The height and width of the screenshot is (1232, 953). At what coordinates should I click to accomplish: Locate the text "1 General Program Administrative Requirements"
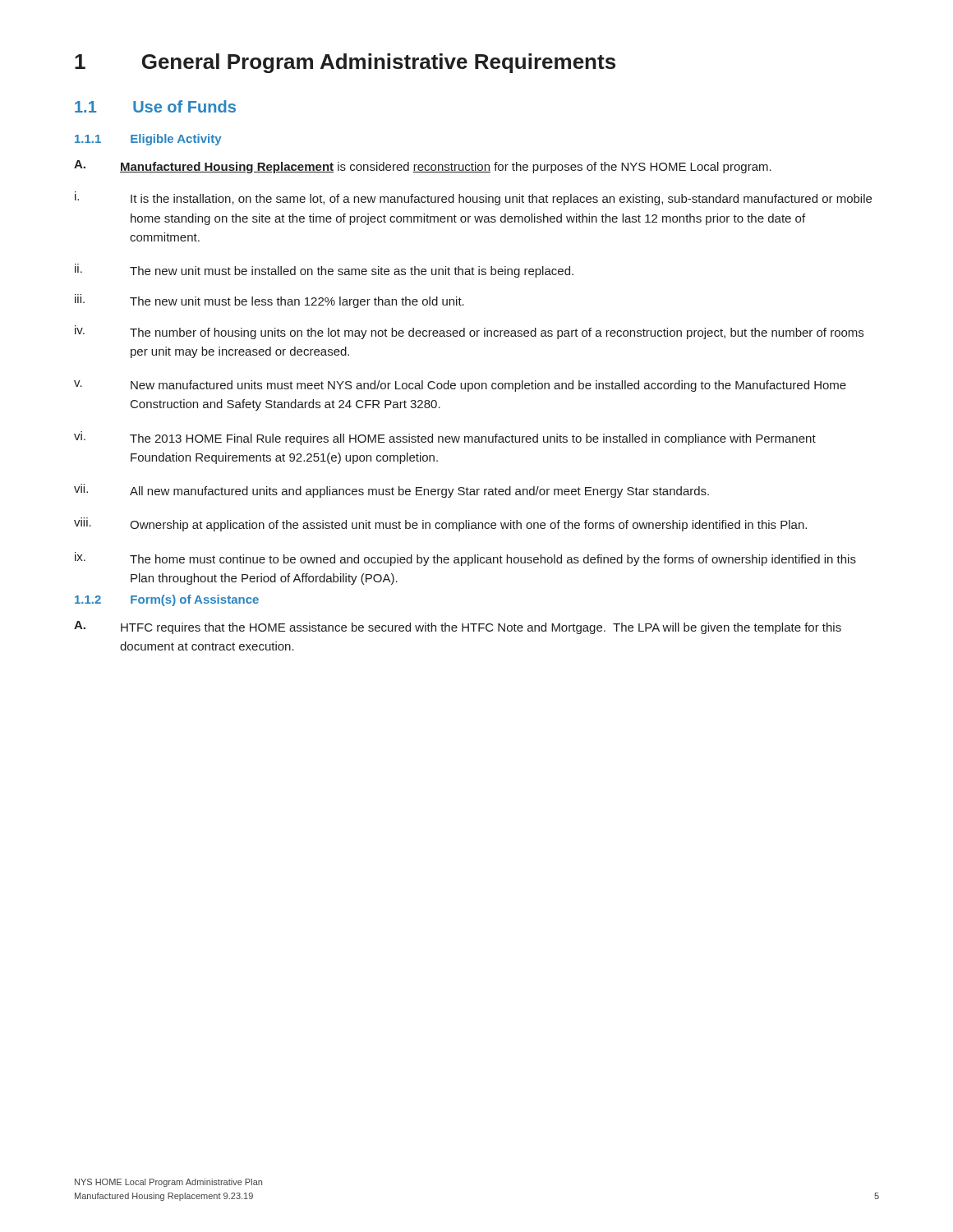coord(476,62)
